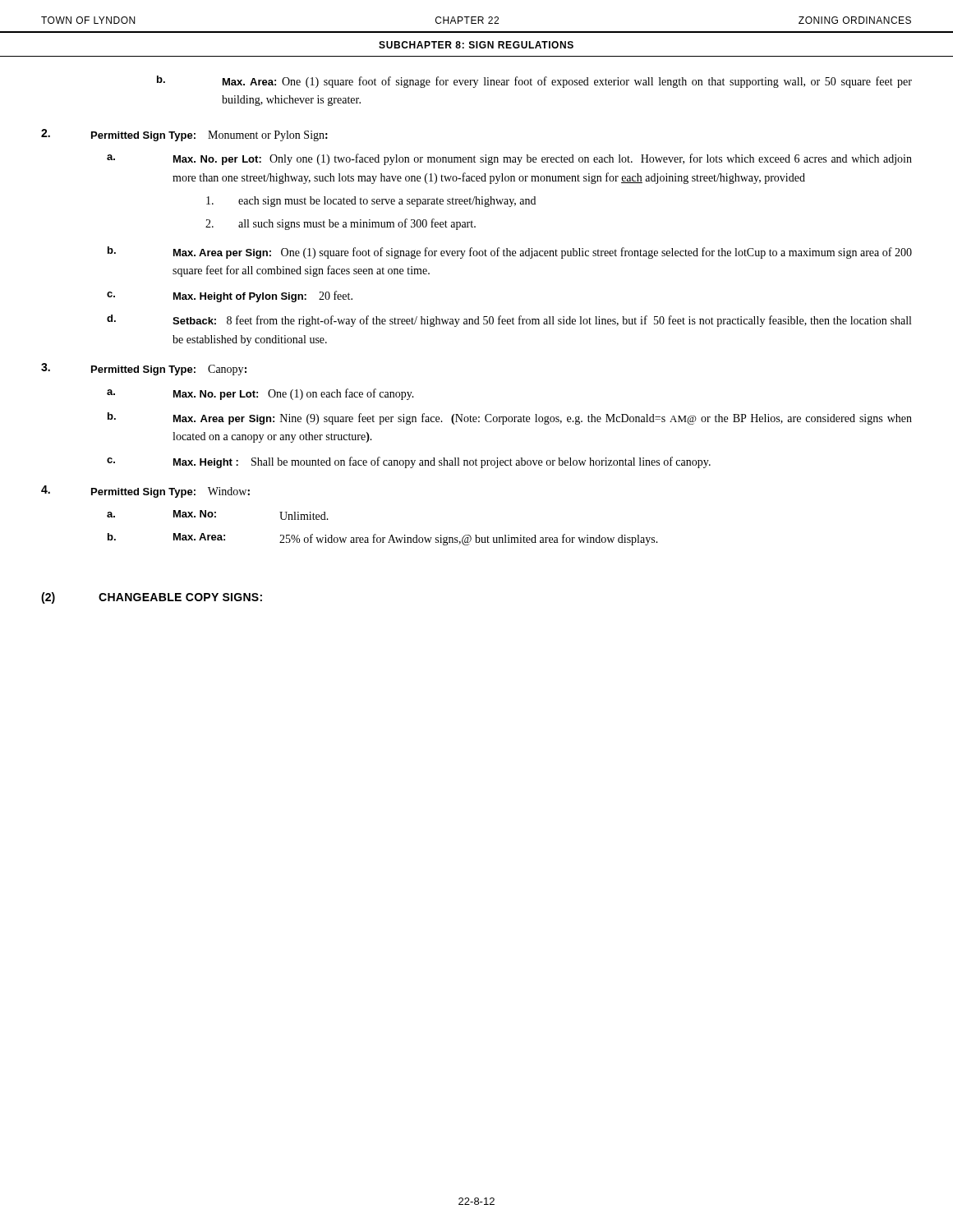The image size is (953, 1232).
Task: Select the list item with the text "b. Max. Area: 25% of widow area"
Action: click(509, 540)
